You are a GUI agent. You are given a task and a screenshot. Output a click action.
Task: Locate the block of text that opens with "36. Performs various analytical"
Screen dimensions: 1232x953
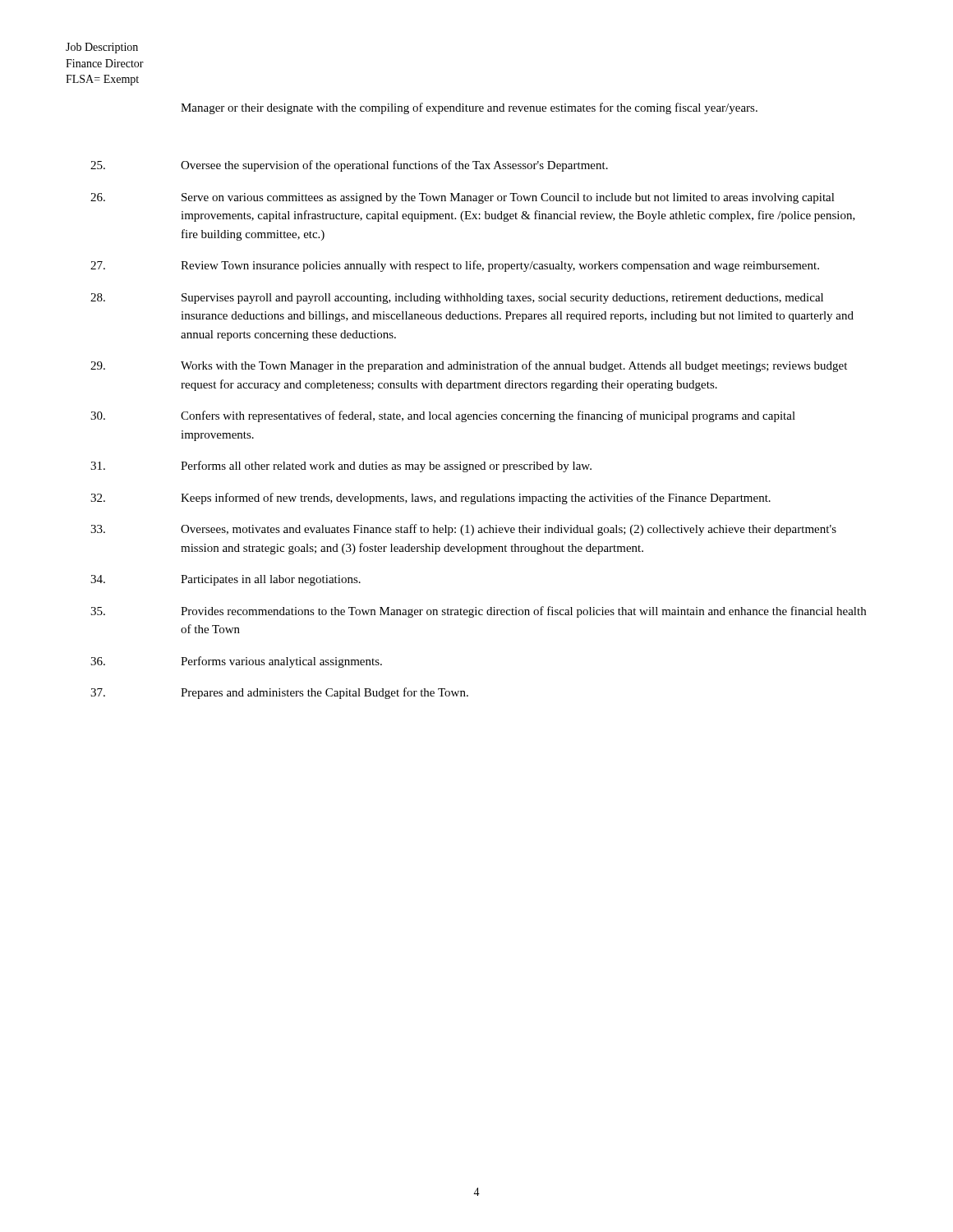236,662
